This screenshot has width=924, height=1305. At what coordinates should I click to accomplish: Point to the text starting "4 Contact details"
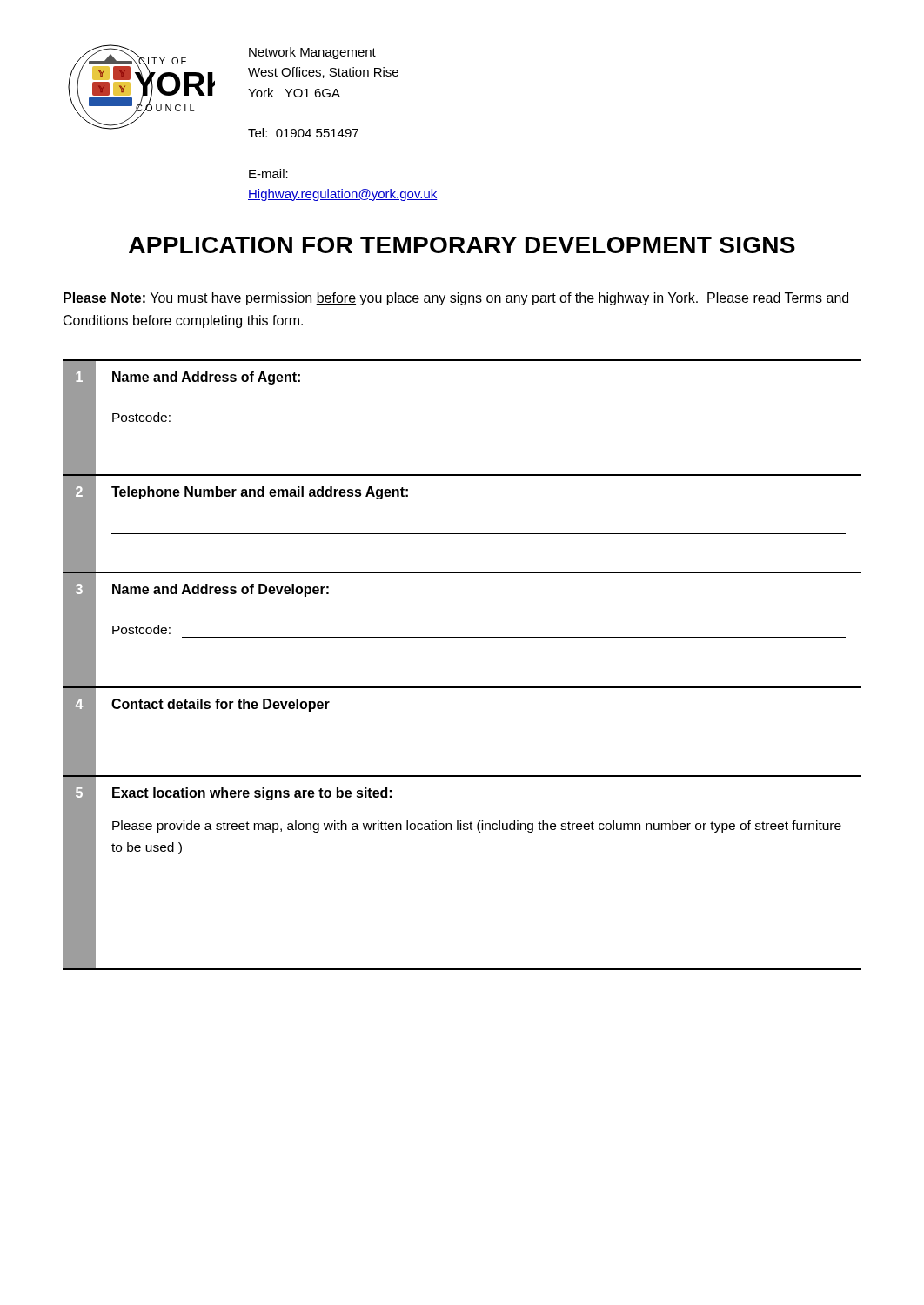tap(462, 732)
